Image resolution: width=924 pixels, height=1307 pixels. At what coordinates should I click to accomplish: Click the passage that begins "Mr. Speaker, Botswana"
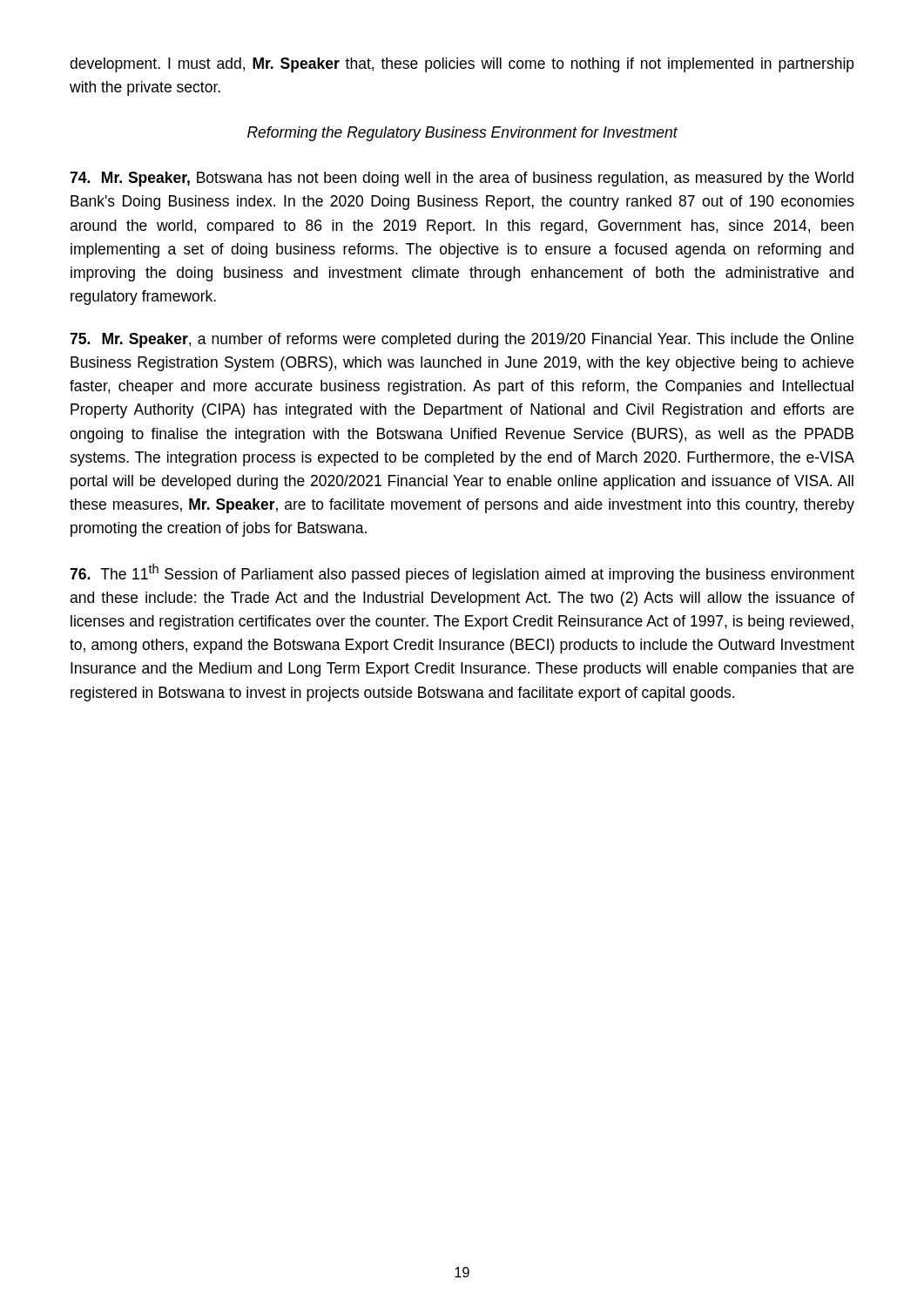(462, 237)
